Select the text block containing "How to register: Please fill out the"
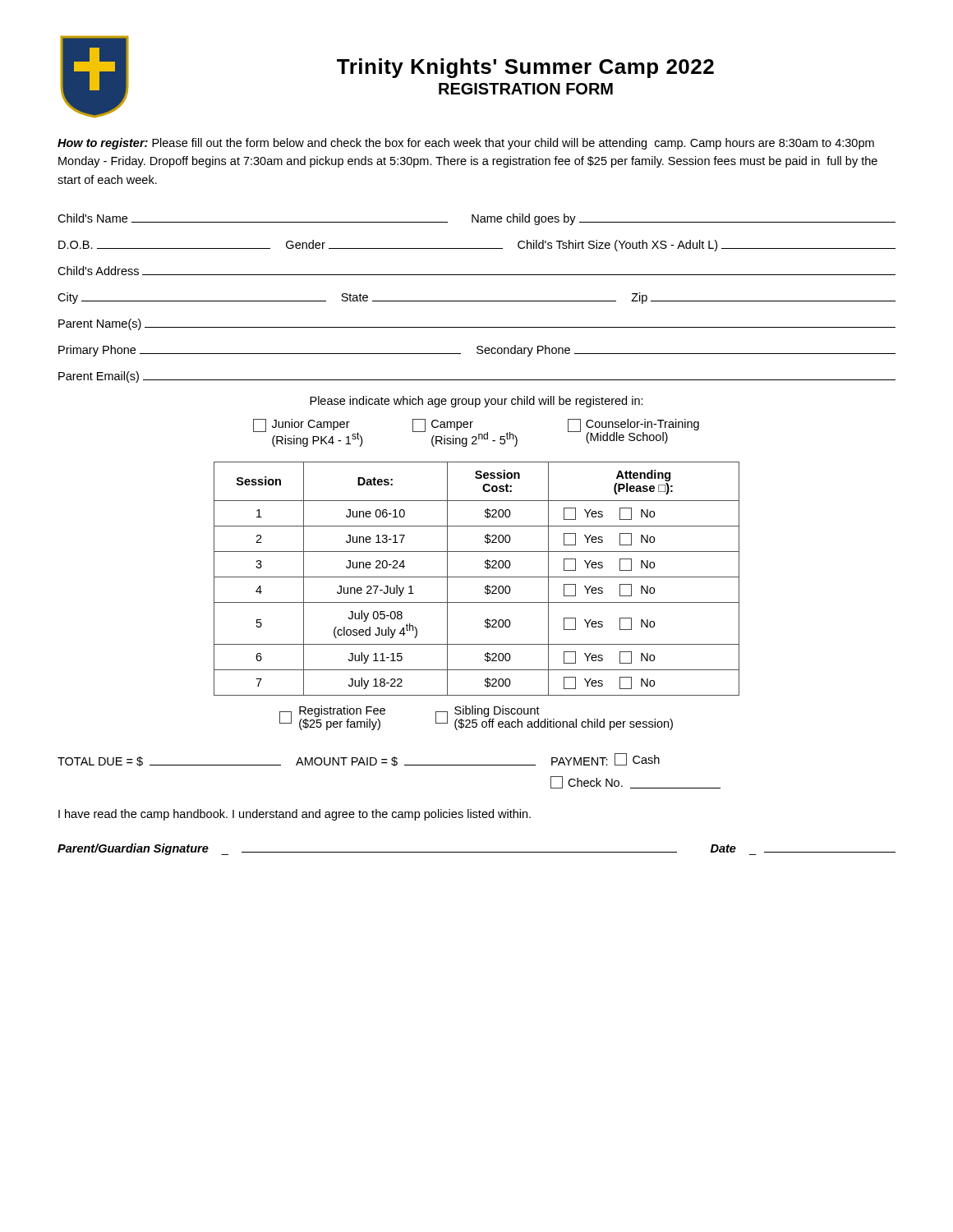Image resolution: width=953 pixels, height=1232 pixels. 468,161
